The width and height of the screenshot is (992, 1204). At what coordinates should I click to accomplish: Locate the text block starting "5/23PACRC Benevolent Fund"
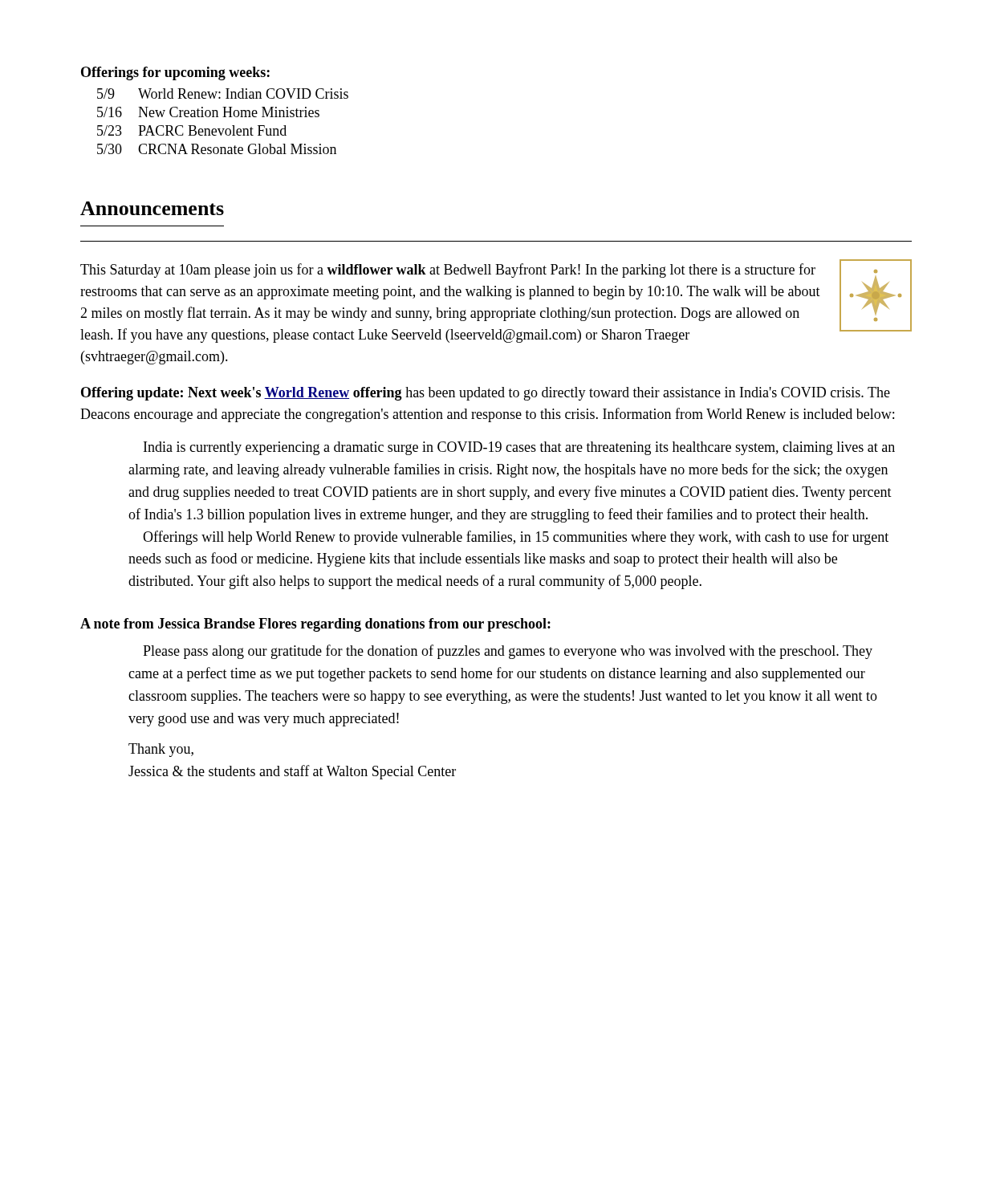click(192, 131)
